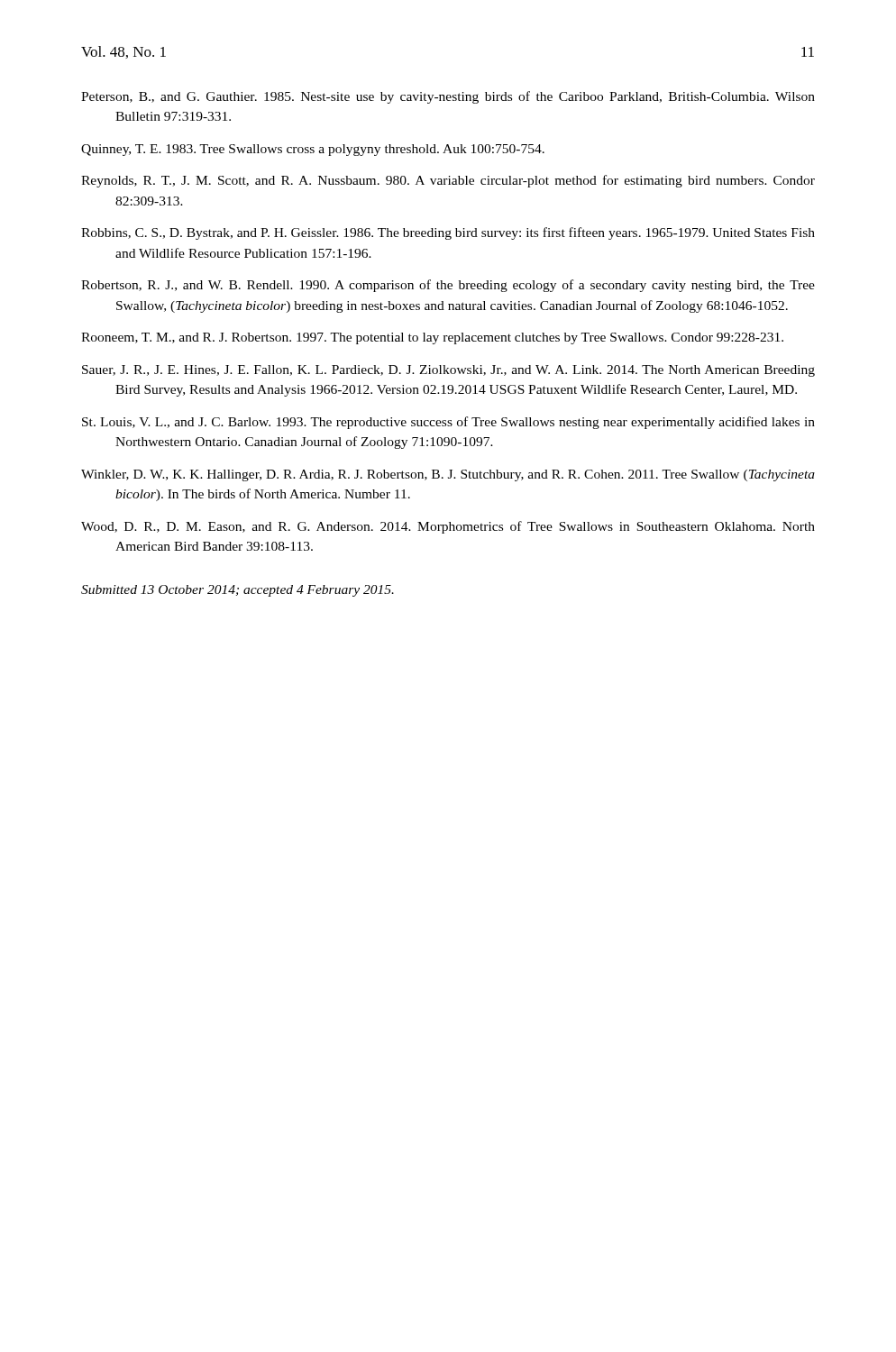
Task: Locate the block of text that opens with "Reynolds, R. T., J. M. Scott,"
Action: [448, 190]
